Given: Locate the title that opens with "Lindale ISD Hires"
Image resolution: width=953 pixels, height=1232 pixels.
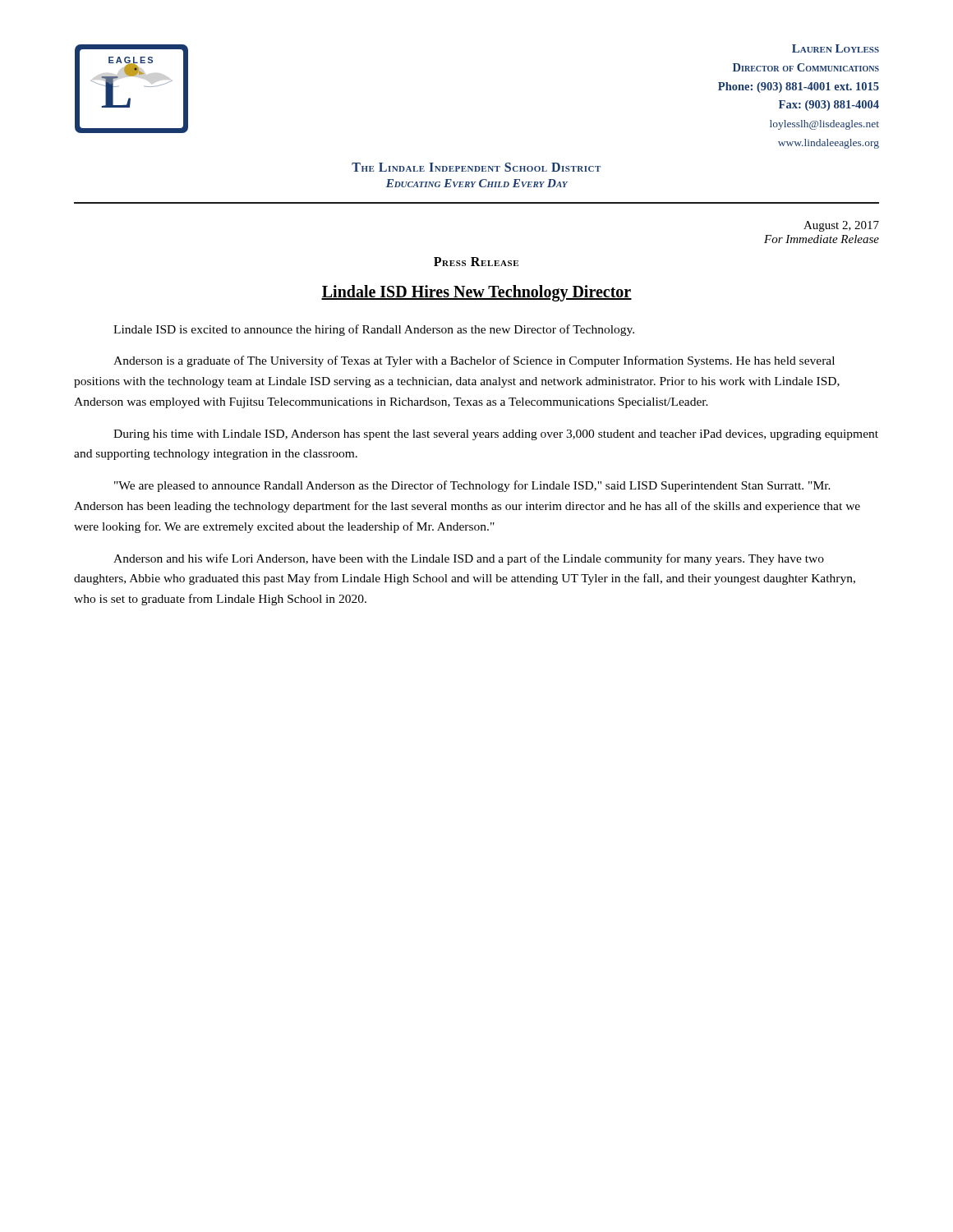Looking at the screenshot, I should 476,291.
